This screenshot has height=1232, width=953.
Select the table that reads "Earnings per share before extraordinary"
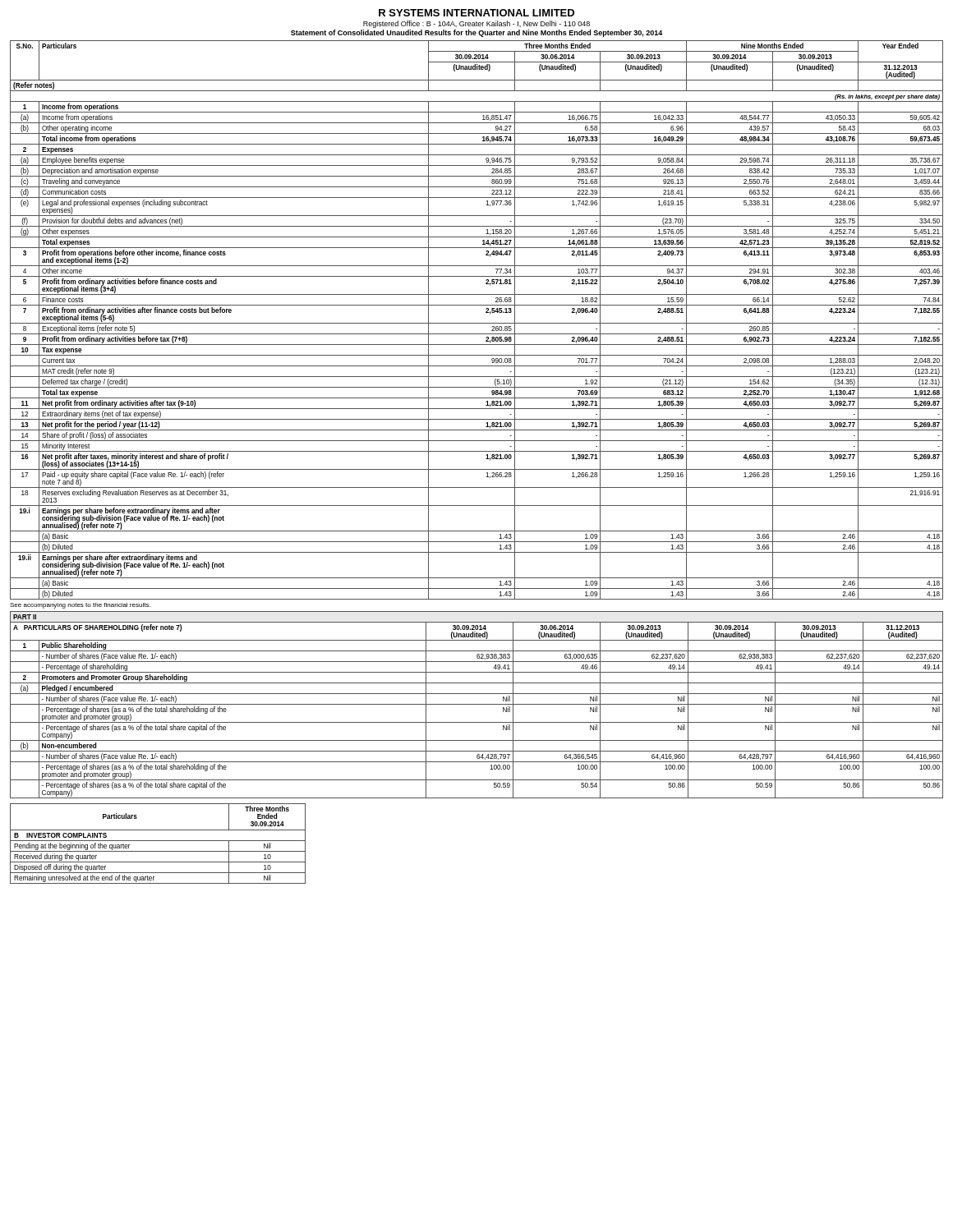click(476, 320)
